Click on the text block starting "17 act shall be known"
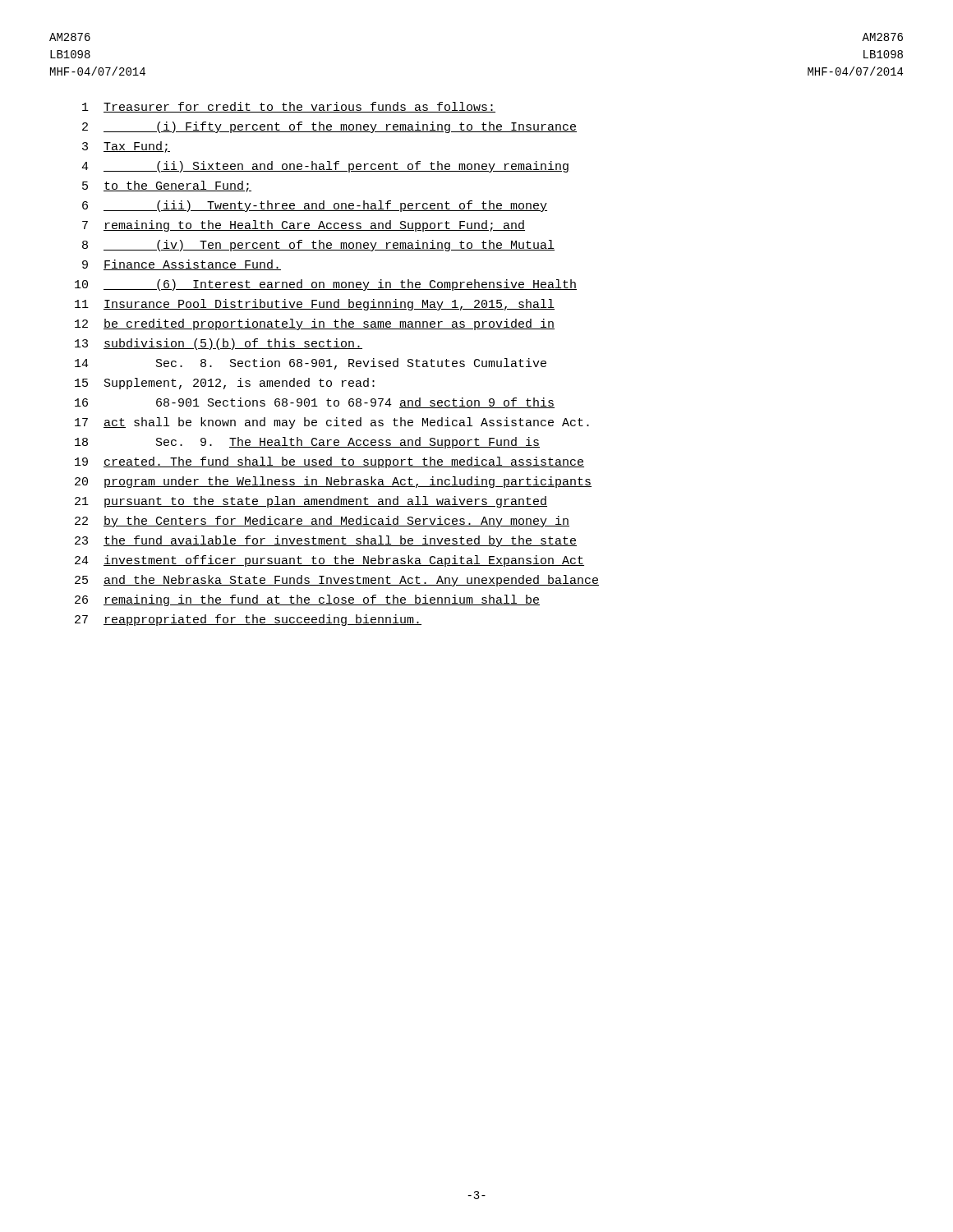This screenshot has height=1232, width=953. click(x=476, y=424)
